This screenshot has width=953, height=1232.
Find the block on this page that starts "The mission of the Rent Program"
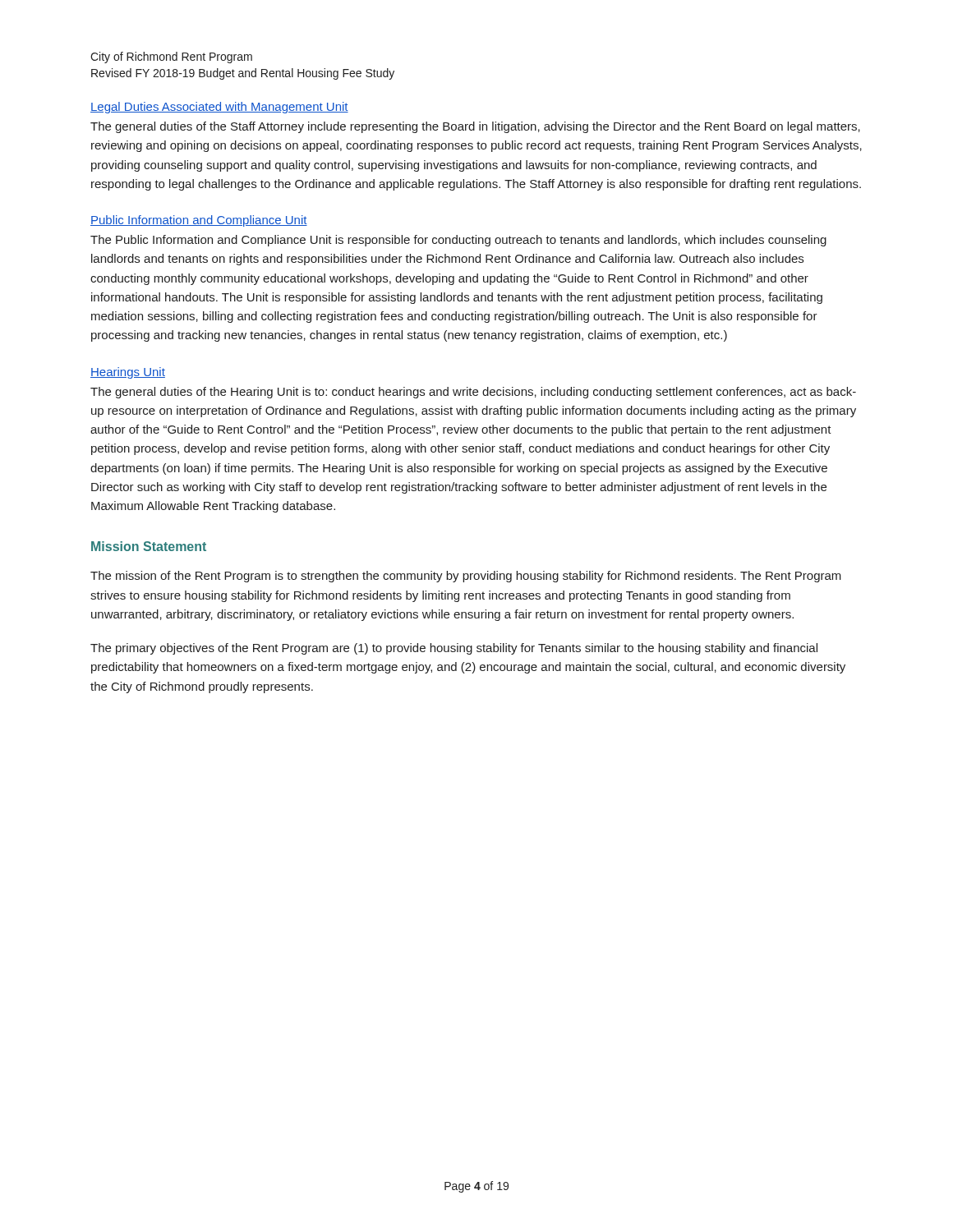pyautogui.click(x=466, y=595)
